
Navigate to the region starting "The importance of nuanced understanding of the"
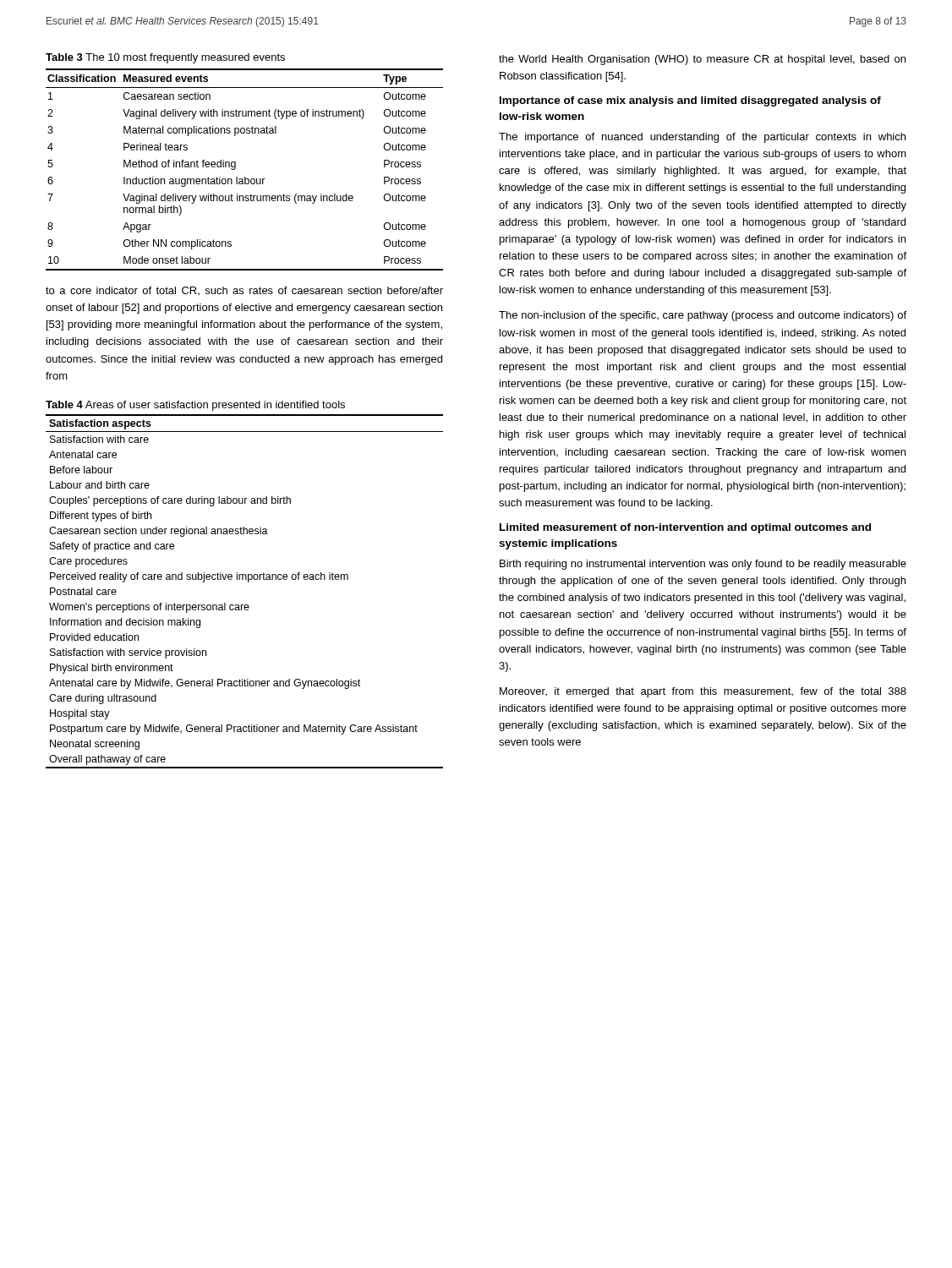[x=703, y=213]
